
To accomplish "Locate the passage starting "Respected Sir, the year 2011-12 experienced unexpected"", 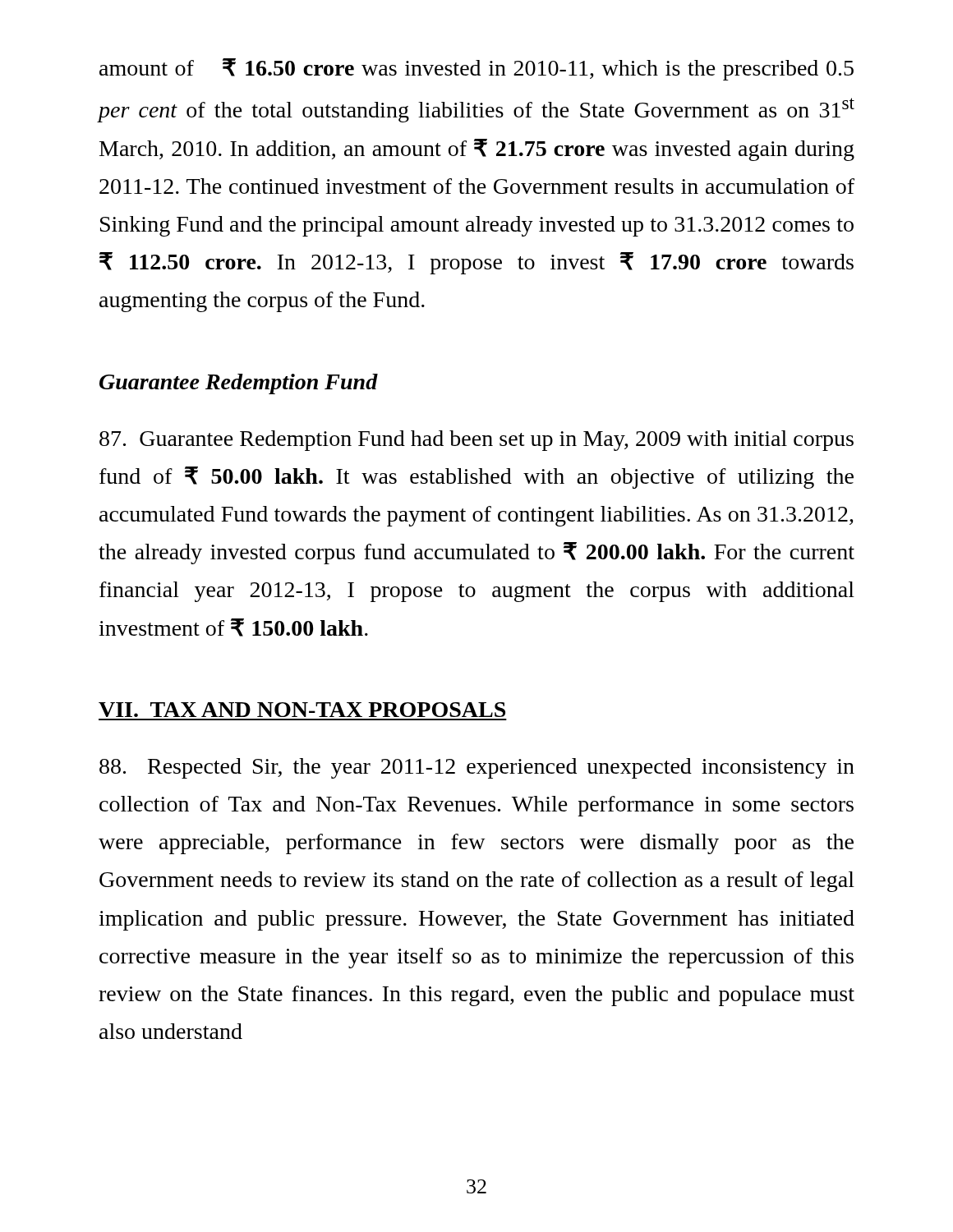I will [x=476, y=898].
